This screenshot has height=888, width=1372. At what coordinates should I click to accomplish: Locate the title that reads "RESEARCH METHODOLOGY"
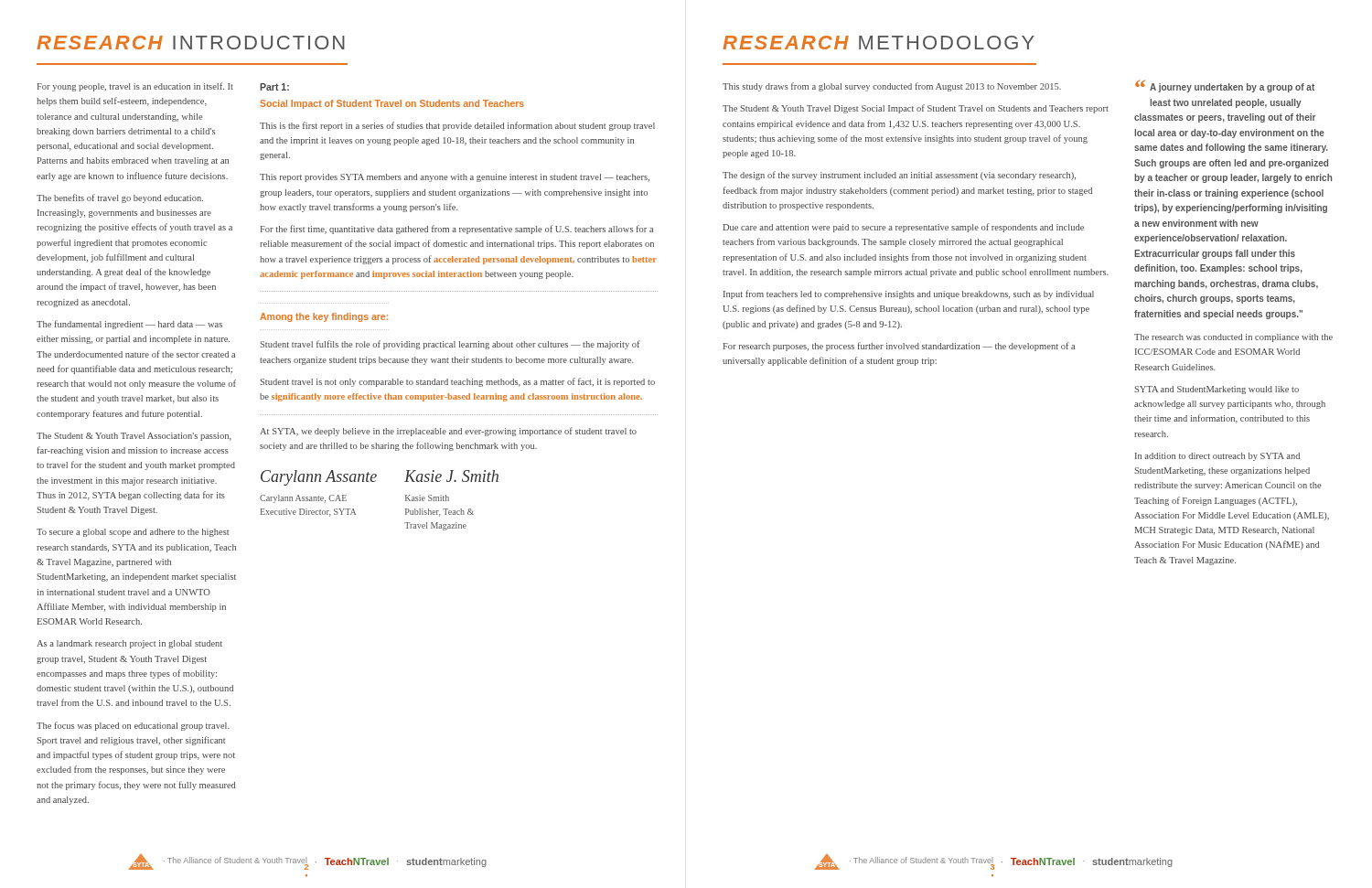click(880, 46)
